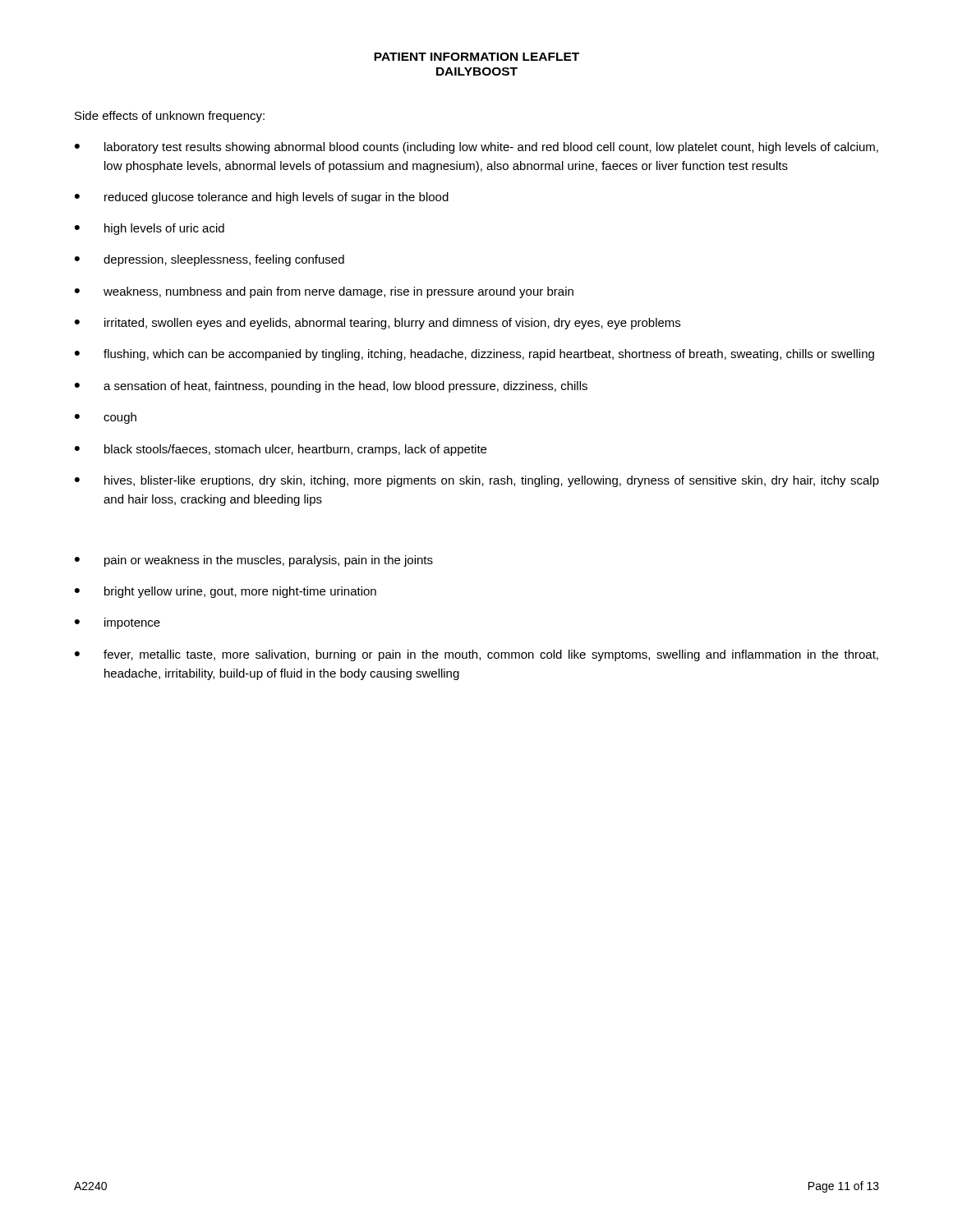Navigate to the block starting "• irritated, swollen eyes and eyelids, abnormal"
The image size is (953, 1232).
[x=476, y=323]
